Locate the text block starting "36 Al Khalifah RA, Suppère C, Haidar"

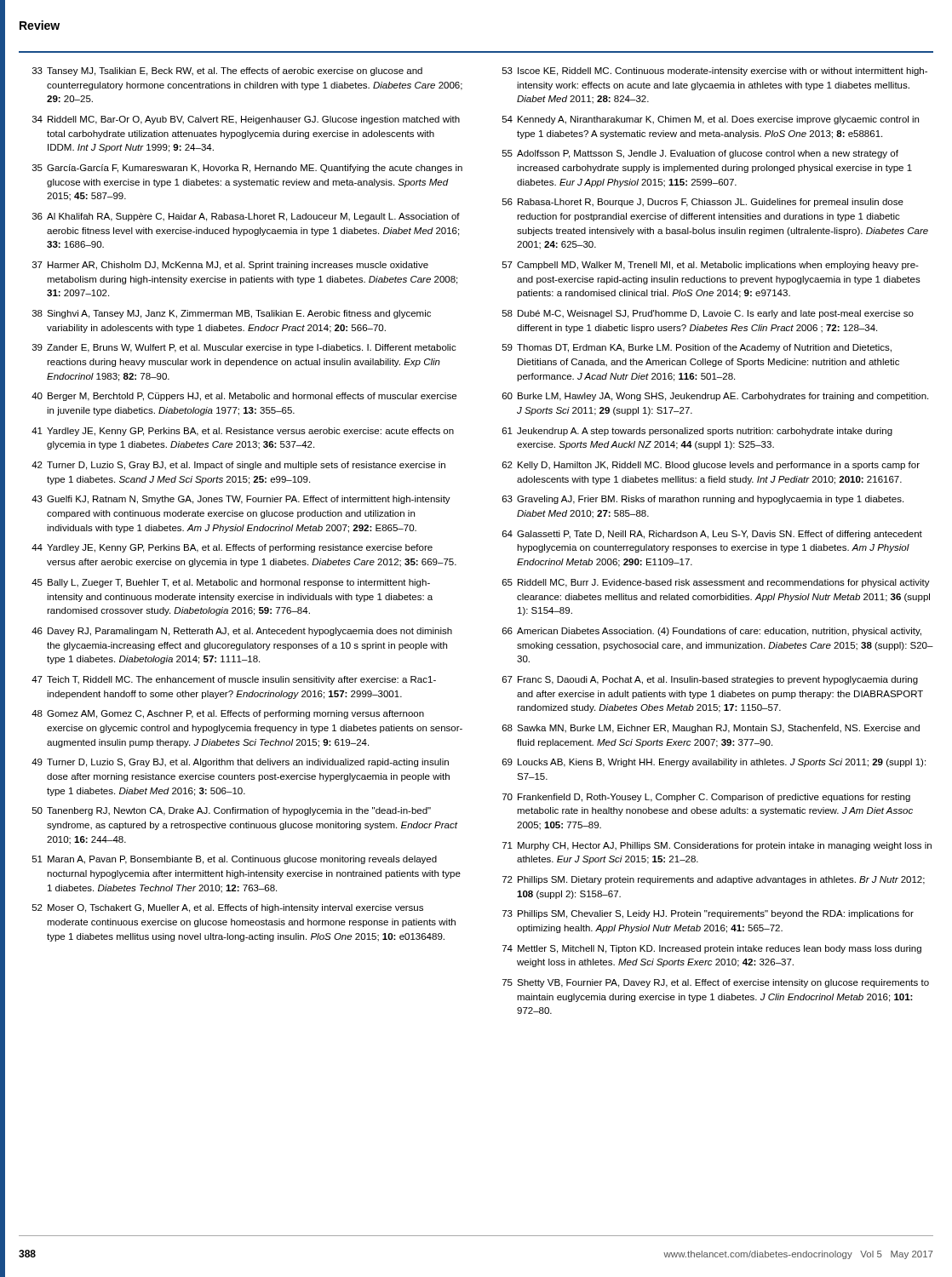pyautogui.click(x=241, y=231)
